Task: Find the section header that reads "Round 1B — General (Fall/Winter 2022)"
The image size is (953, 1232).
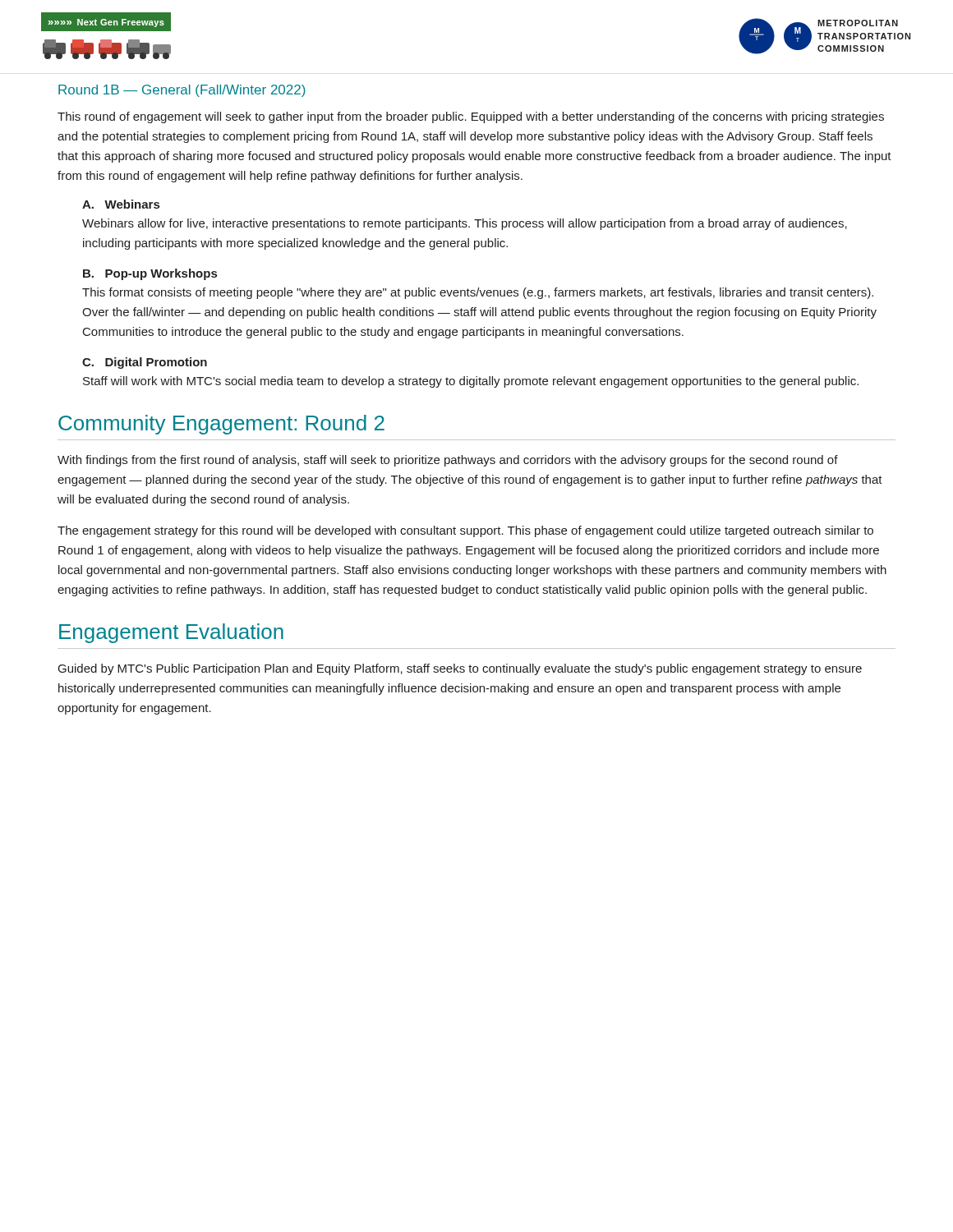Action: tap(182, 90)
